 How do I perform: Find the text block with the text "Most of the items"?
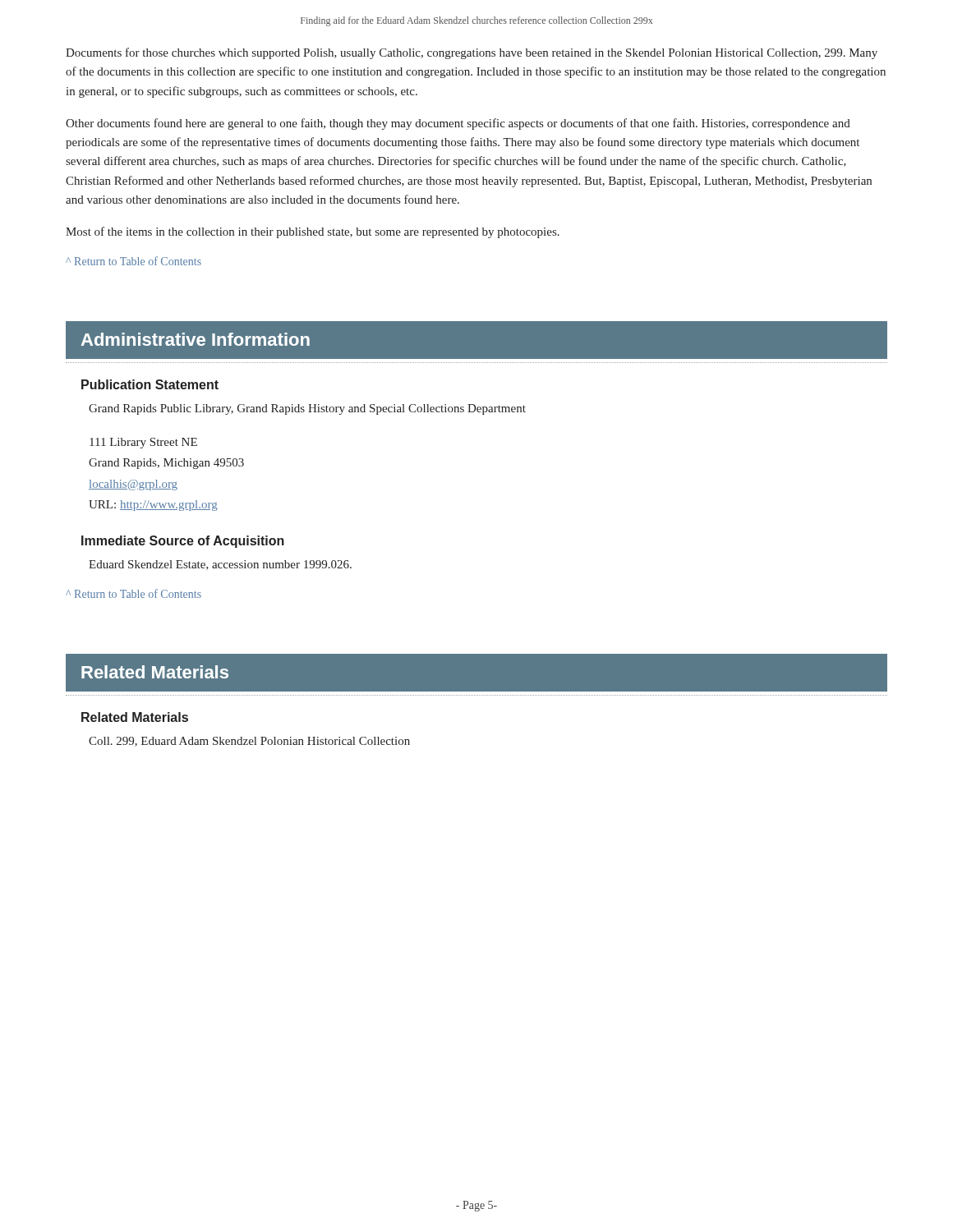[313, 232]
